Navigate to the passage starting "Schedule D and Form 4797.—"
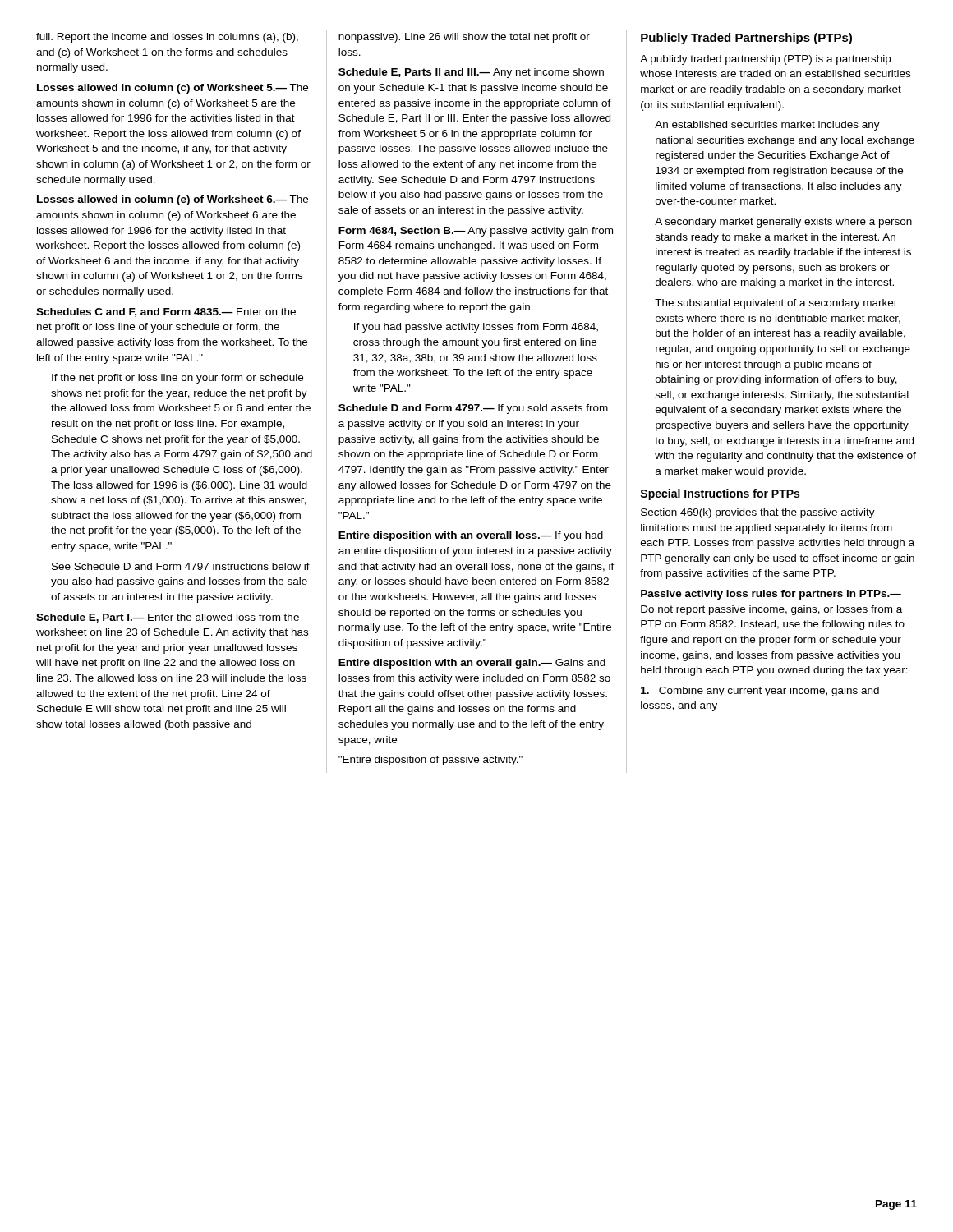953x1232 pixels. coord(476,462)
